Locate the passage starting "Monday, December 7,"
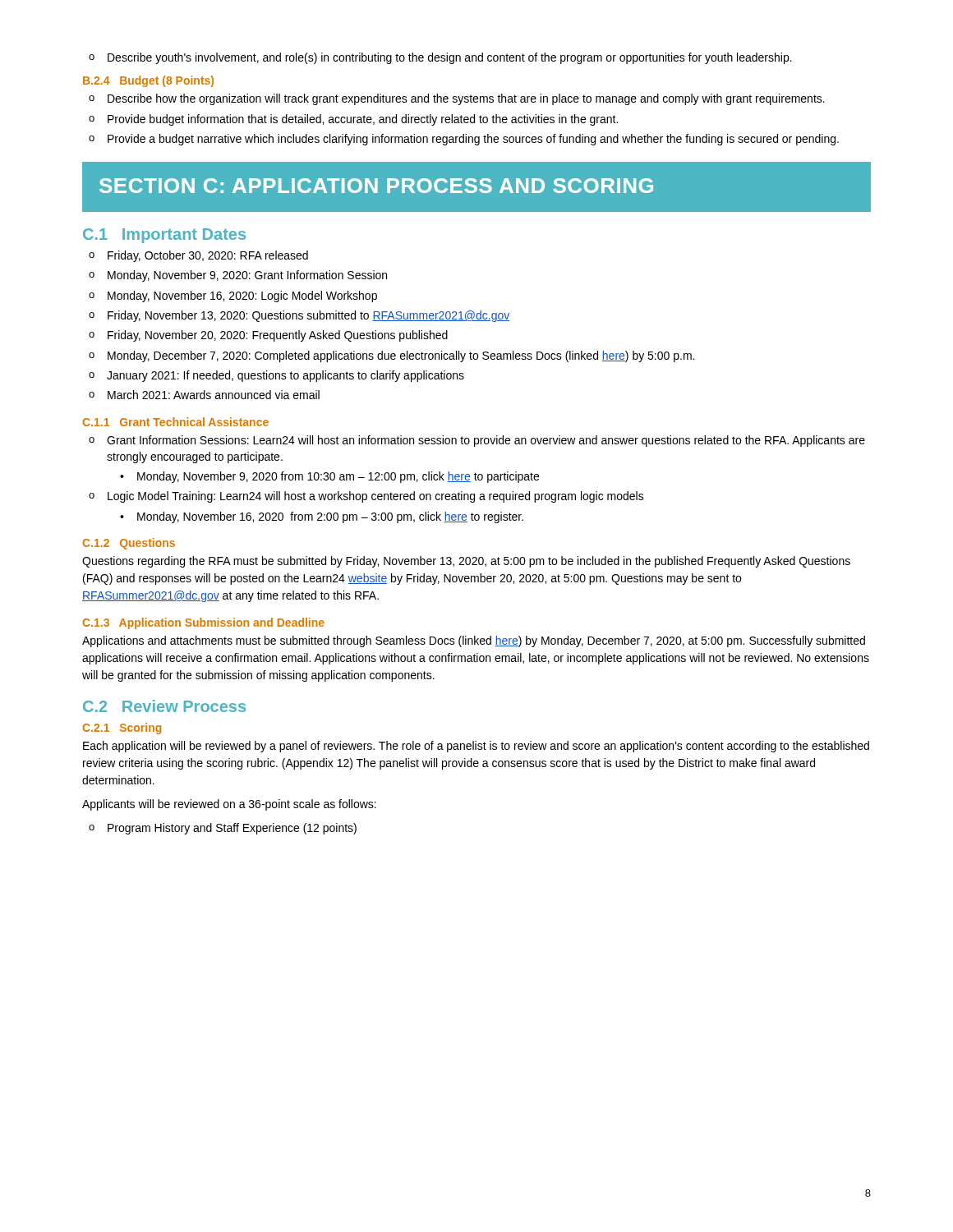 (476, 355)
